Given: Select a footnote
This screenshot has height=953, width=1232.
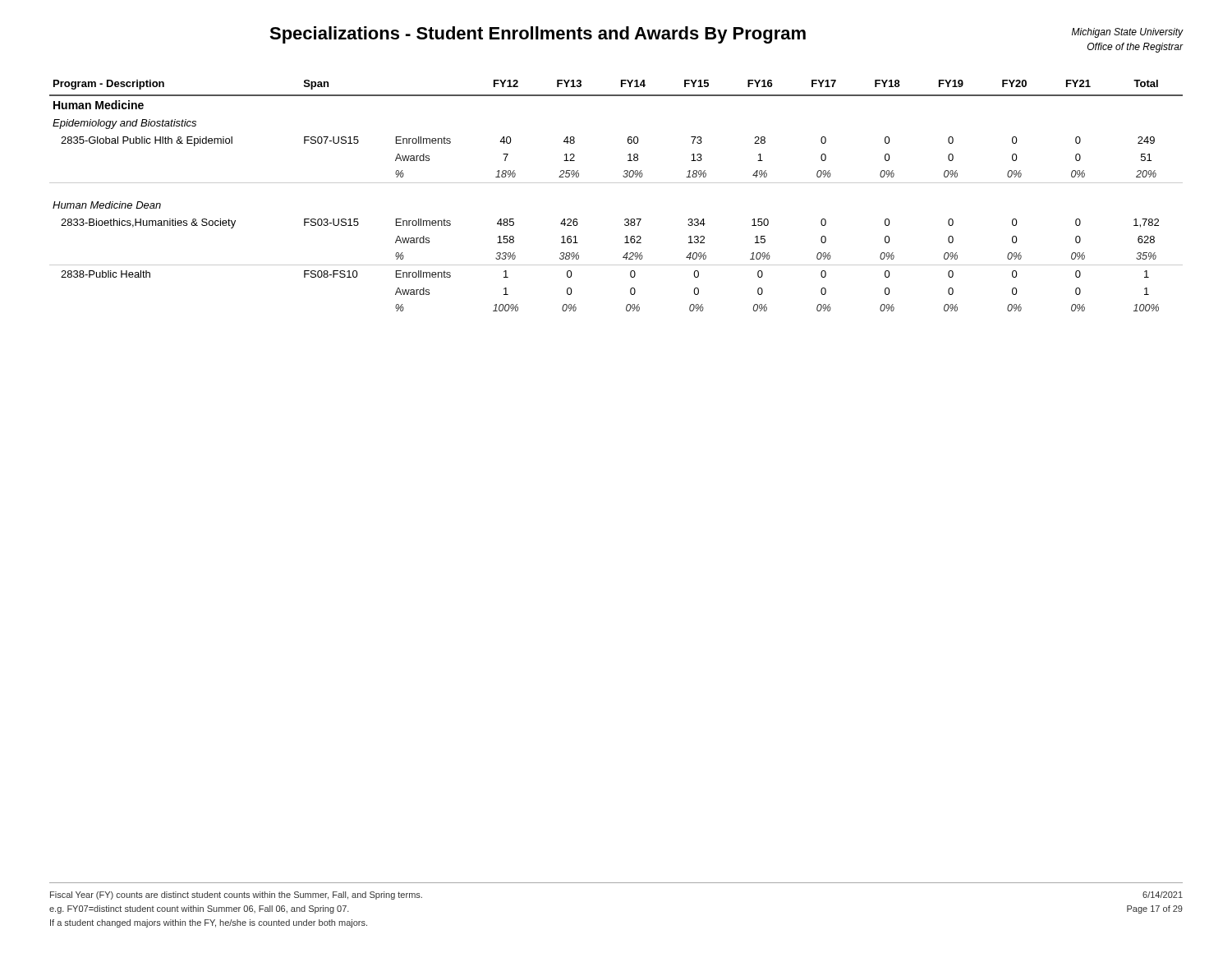Looking at the screenshot, I should tap(236, 909).
